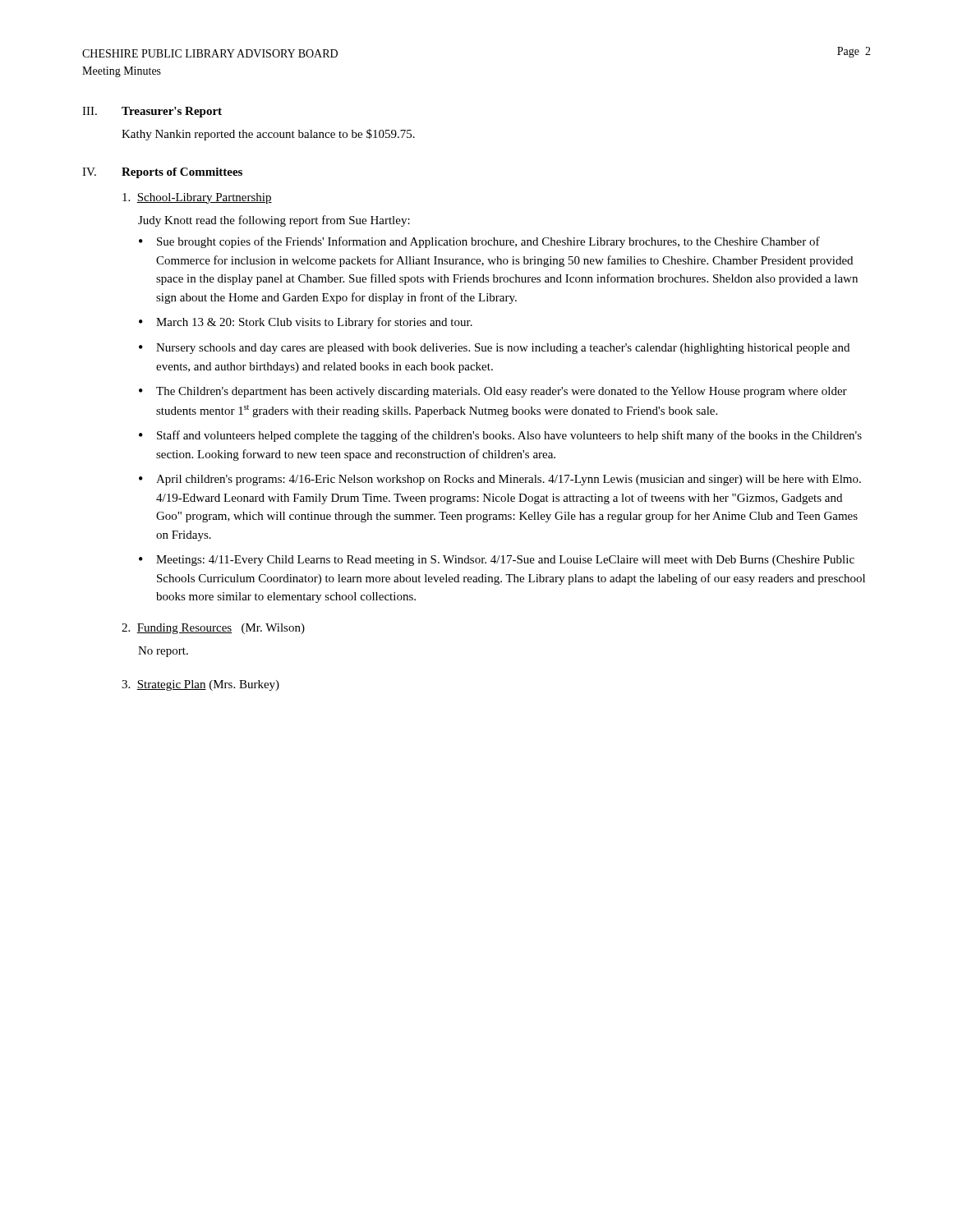Locate the list item containing "• Nursery schools and day cares are"

coord(504,357)
